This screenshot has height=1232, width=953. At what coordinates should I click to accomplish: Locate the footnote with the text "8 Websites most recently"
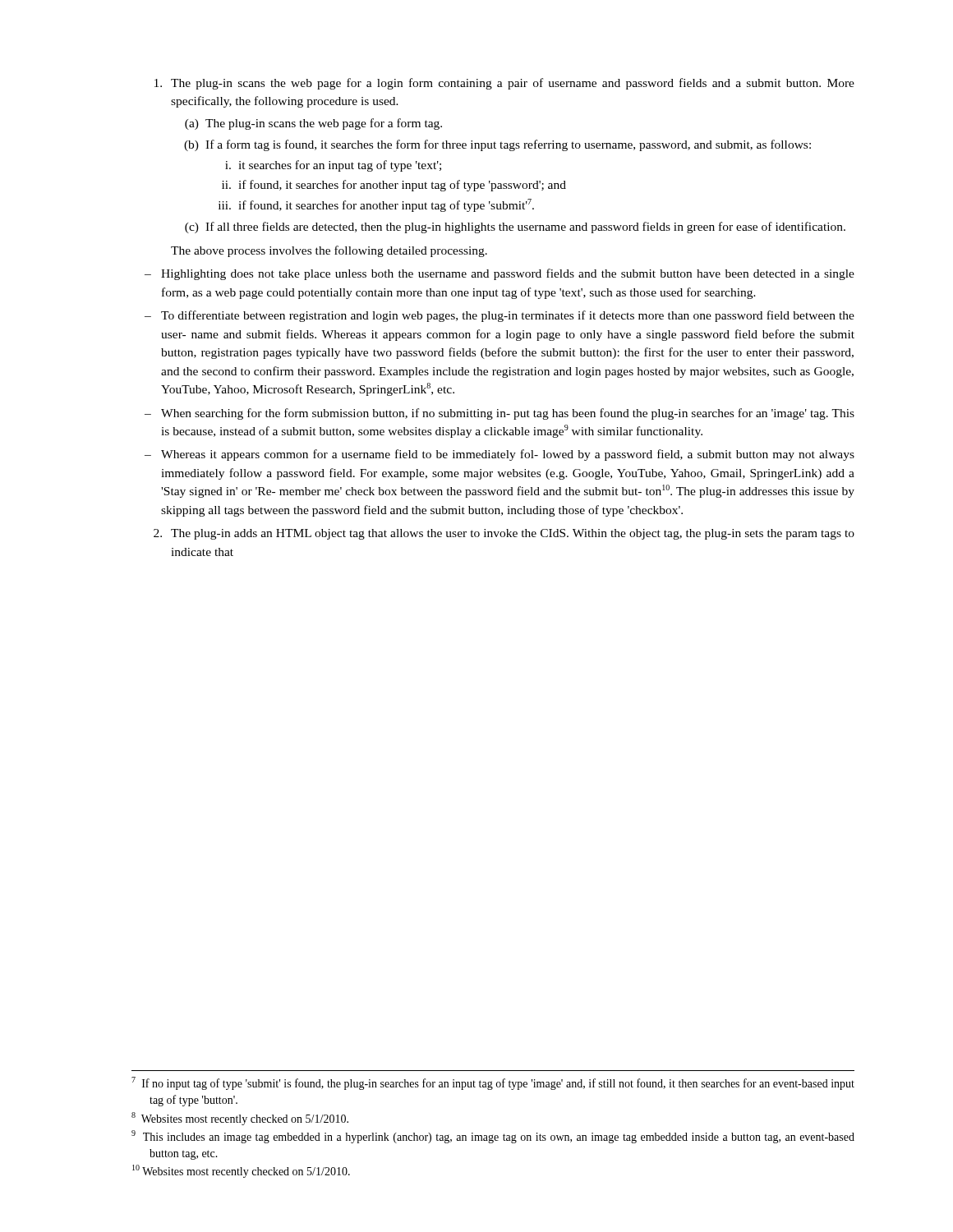pyautogui.click(x=240, y=1118)
